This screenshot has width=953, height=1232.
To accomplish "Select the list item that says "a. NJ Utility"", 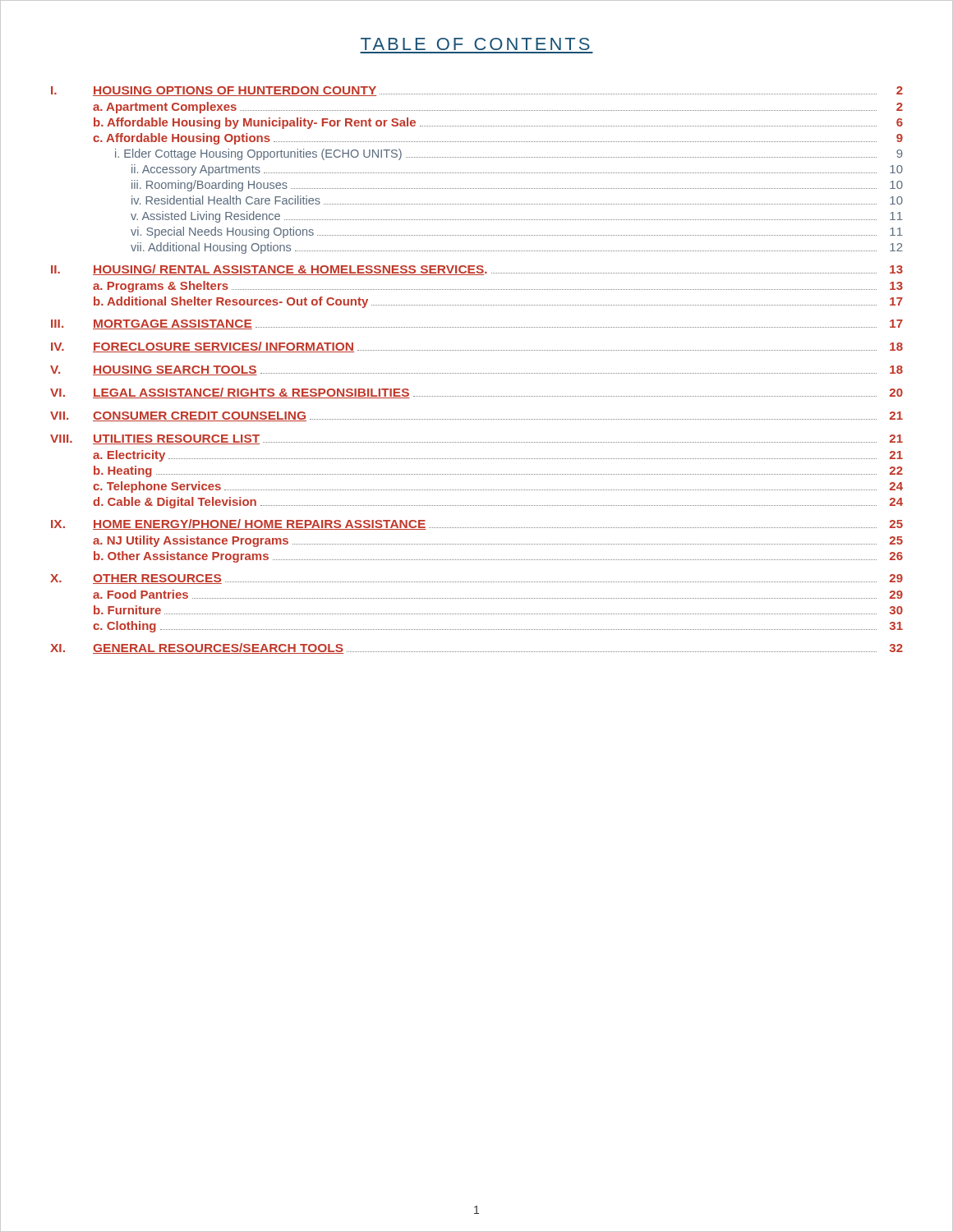I will coord(498,540).
